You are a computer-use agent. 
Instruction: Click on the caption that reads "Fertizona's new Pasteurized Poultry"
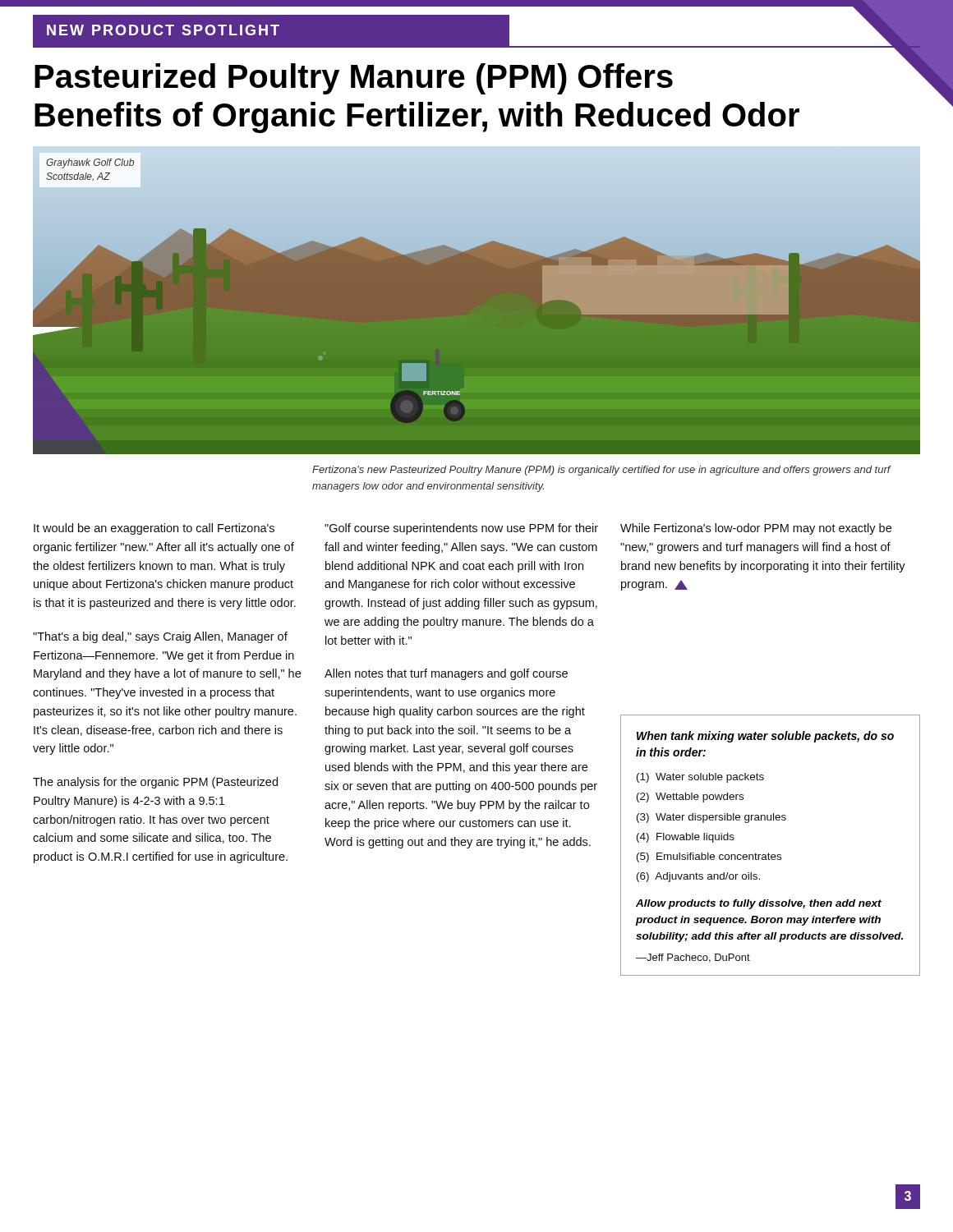601,477
